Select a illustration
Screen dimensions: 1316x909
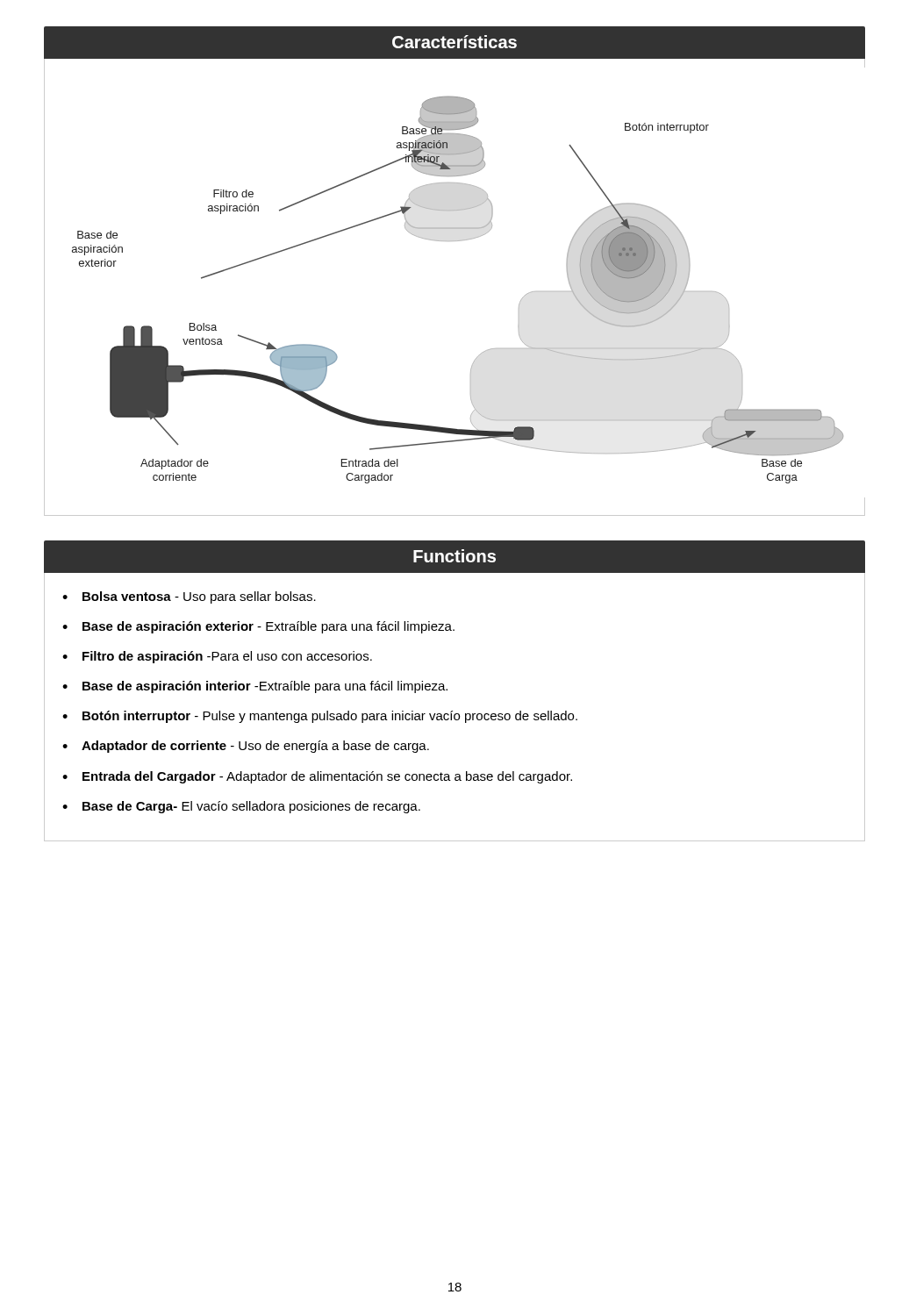coord(454,287)
